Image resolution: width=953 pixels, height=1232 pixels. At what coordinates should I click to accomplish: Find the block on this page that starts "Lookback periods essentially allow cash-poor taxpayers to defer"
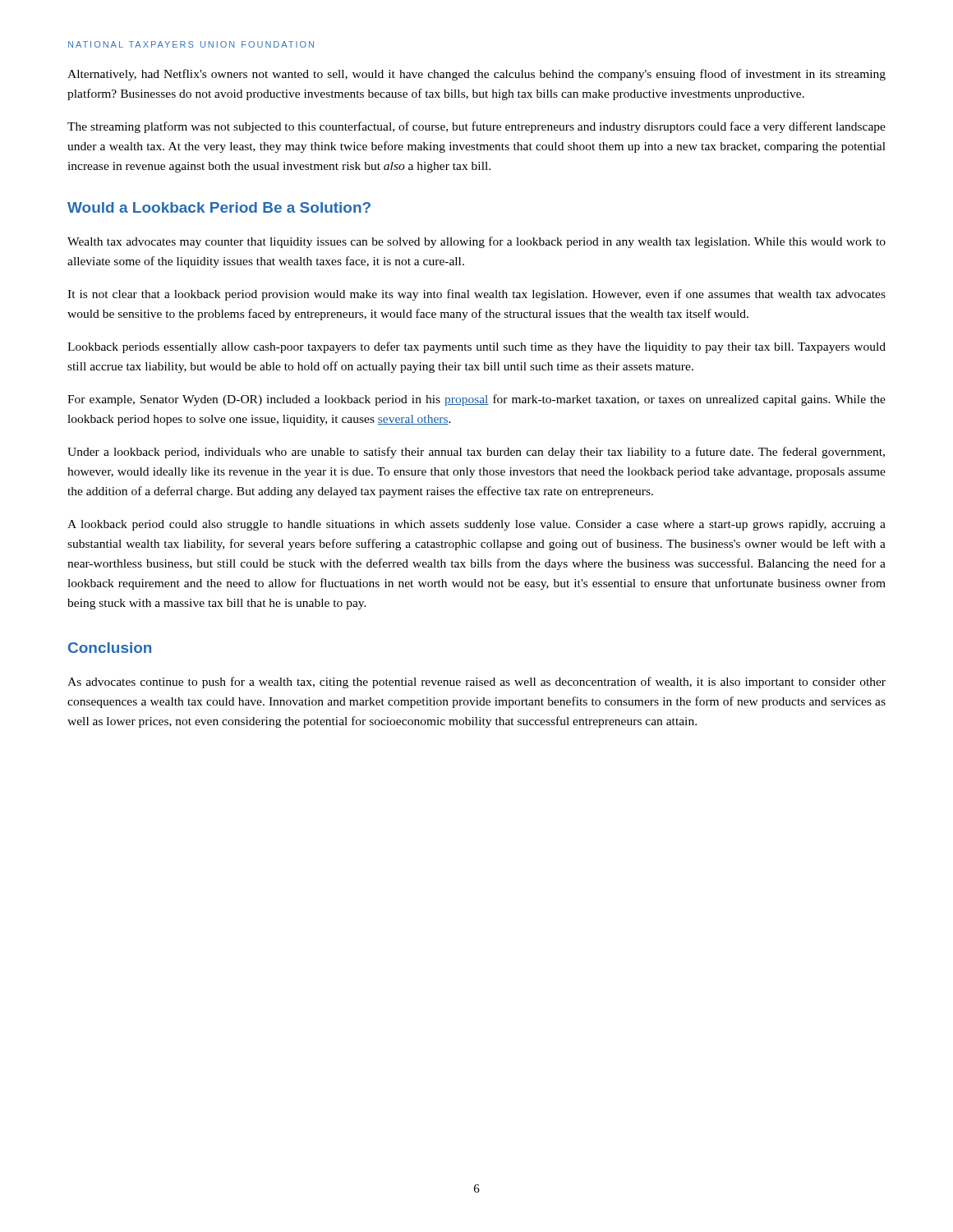pos(476,357)
